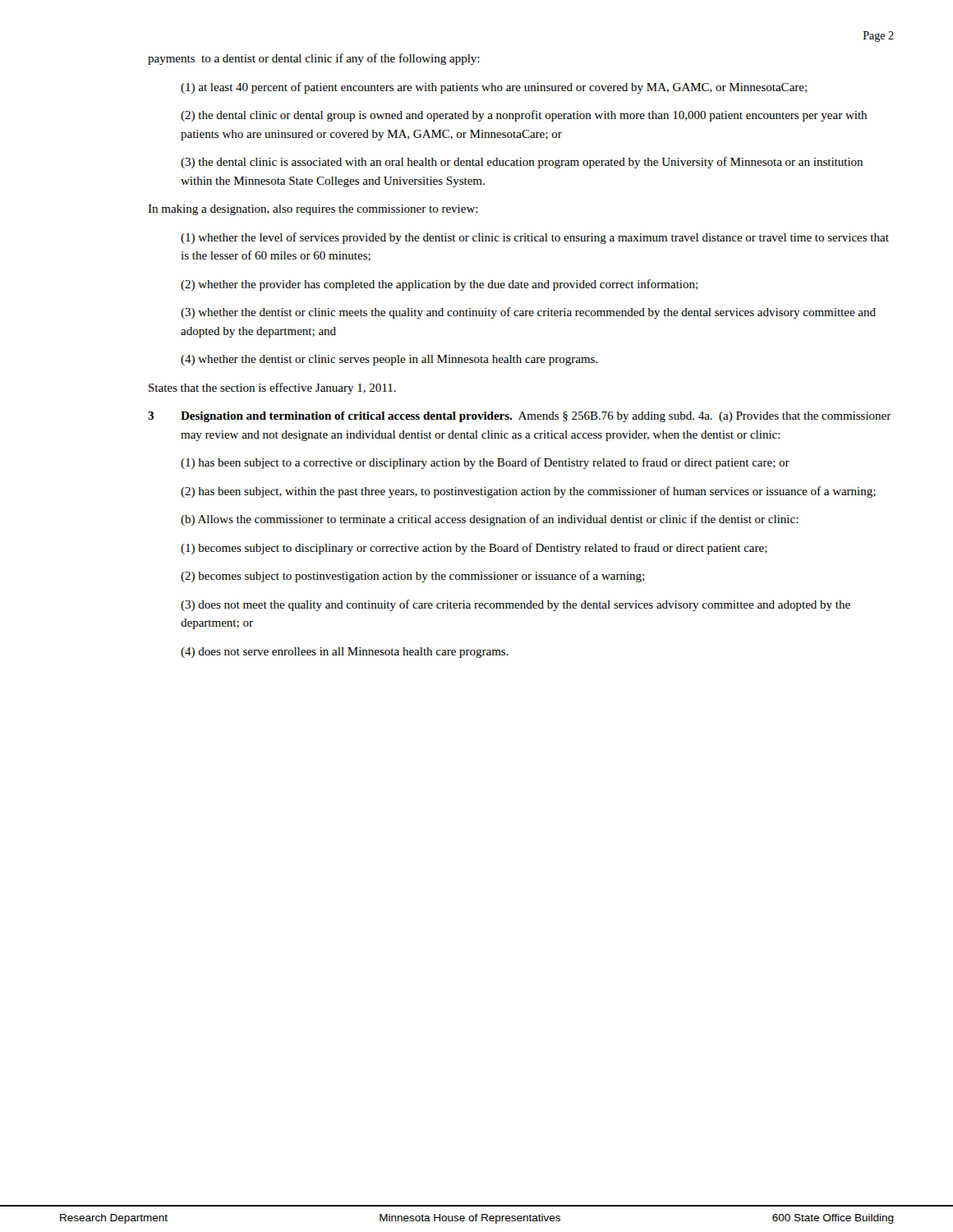Image resolution: width=953 pixels, height=1232 pixels.
Task: Where is the passage that starts "(4) does not serve enrollees in all"?
Action: (x=345, y=651)
